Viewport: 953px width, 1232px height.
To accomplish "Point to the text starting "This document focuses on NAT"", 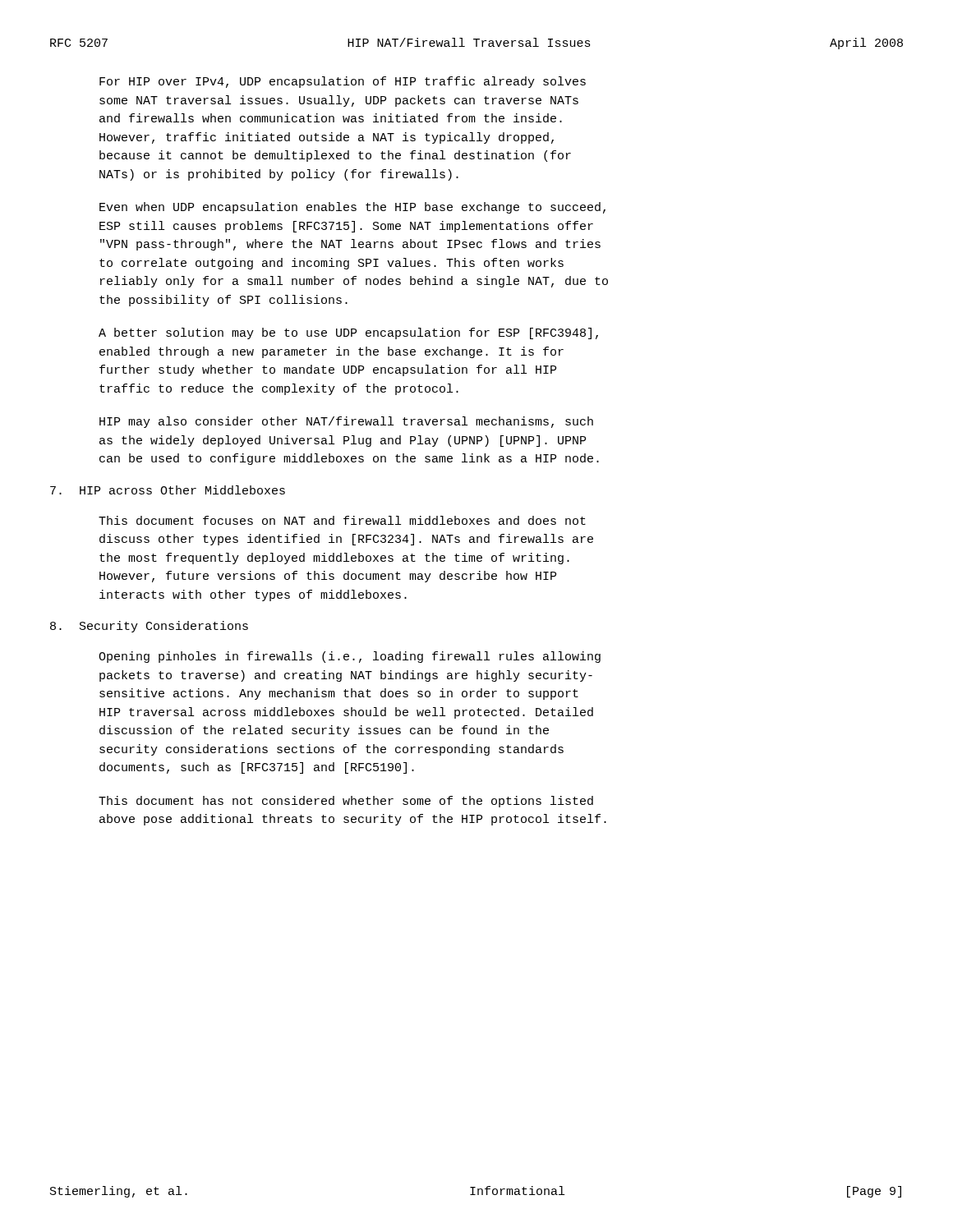I will pyautogui.click(x=476, y=559).
